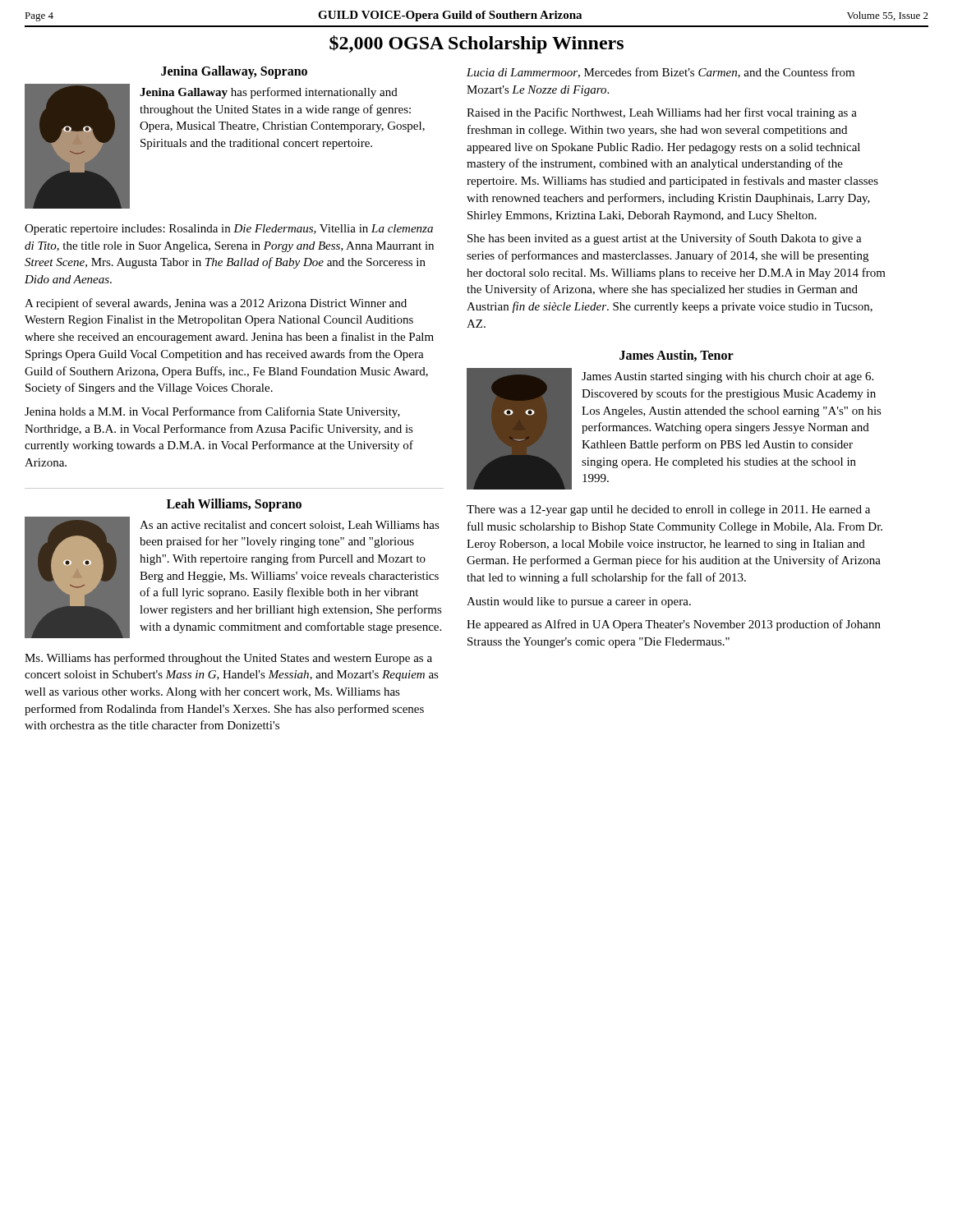
Task: Select the text block with the text "James Austin started singing with his"
Action: click(x=732, y=427)
